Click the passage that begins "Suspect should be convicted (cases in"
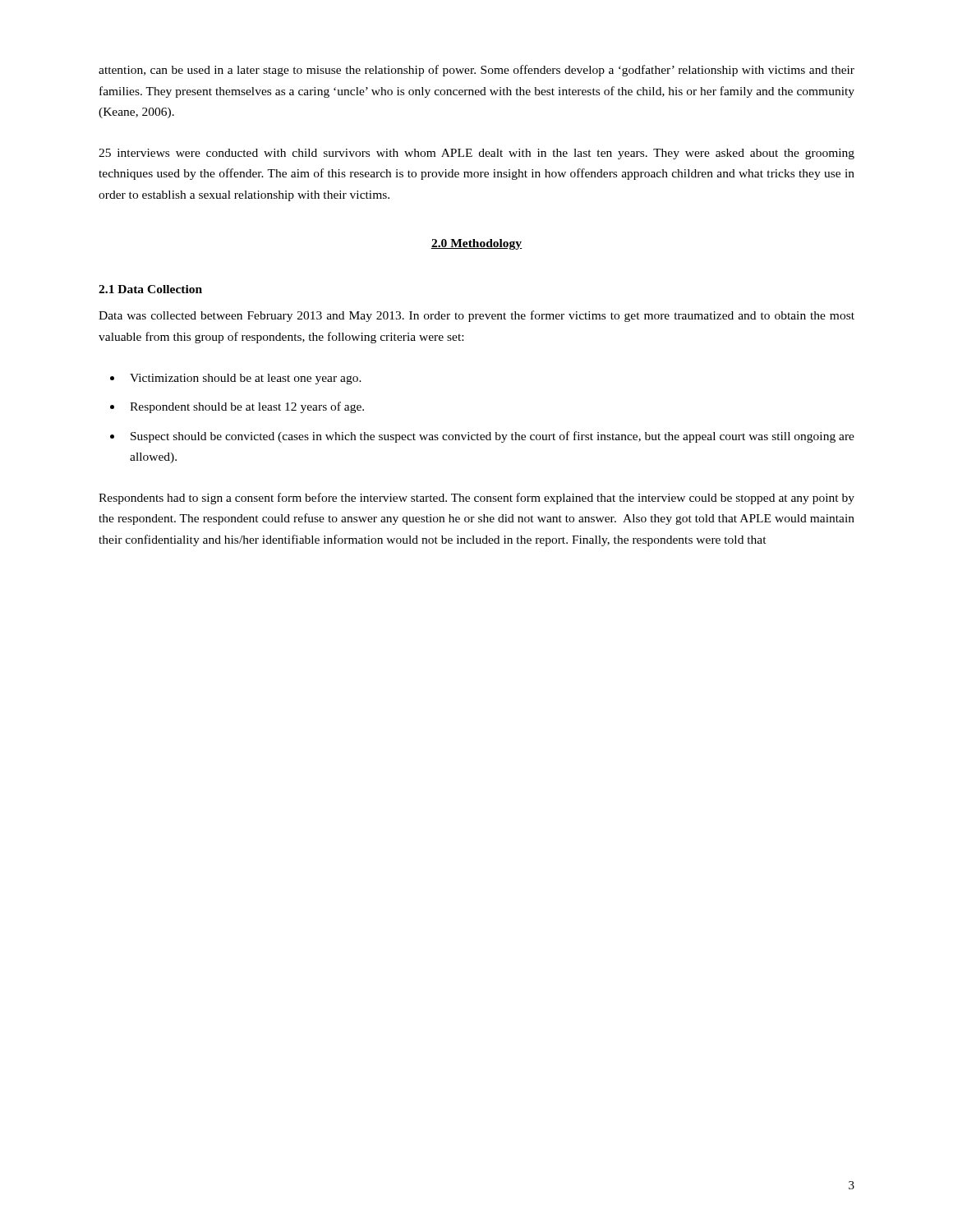The image size is (953, 1232). click(492, 446)
